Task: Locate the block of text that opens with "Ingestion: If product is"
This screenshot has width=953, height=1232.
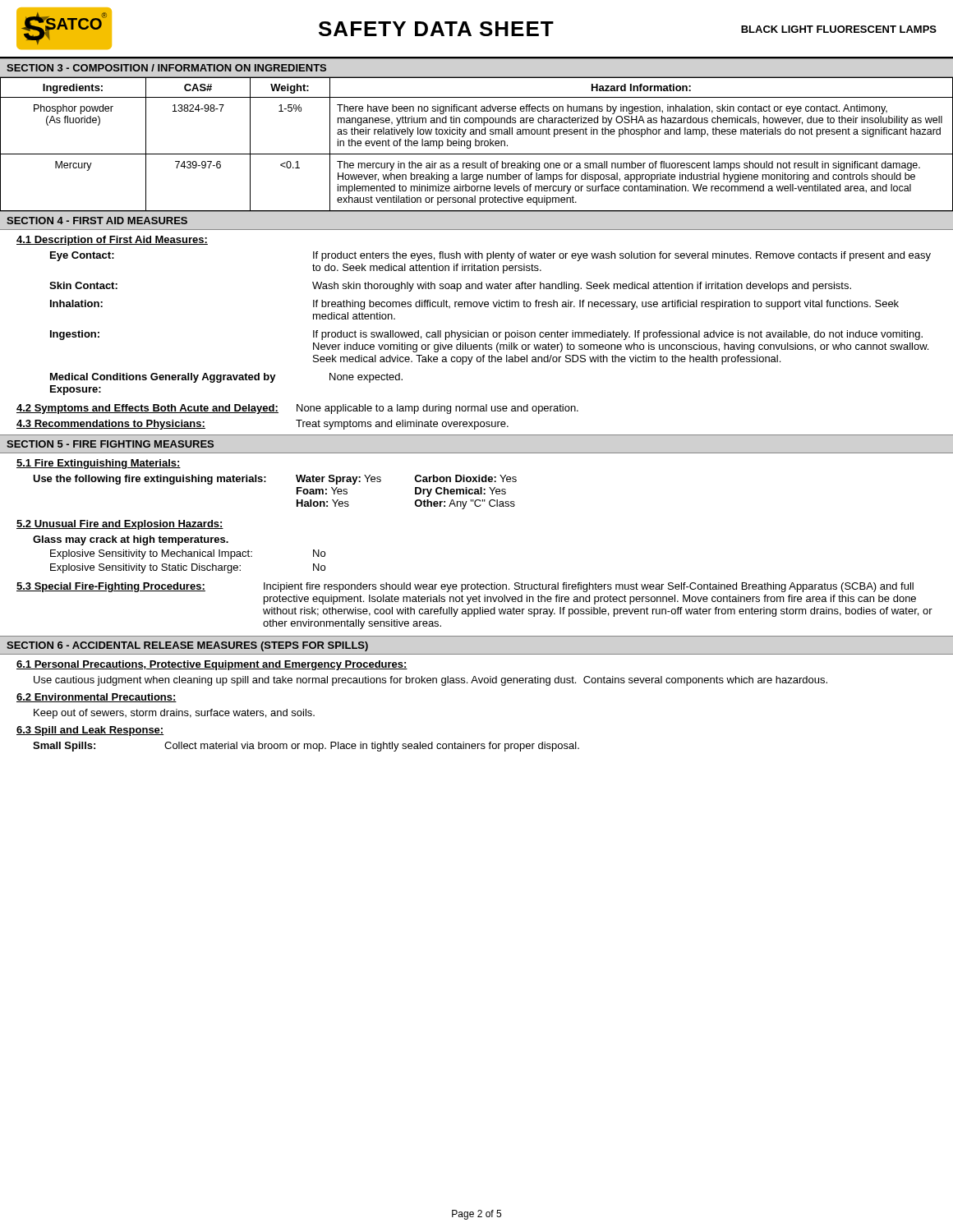Action: tap(476, 346)
